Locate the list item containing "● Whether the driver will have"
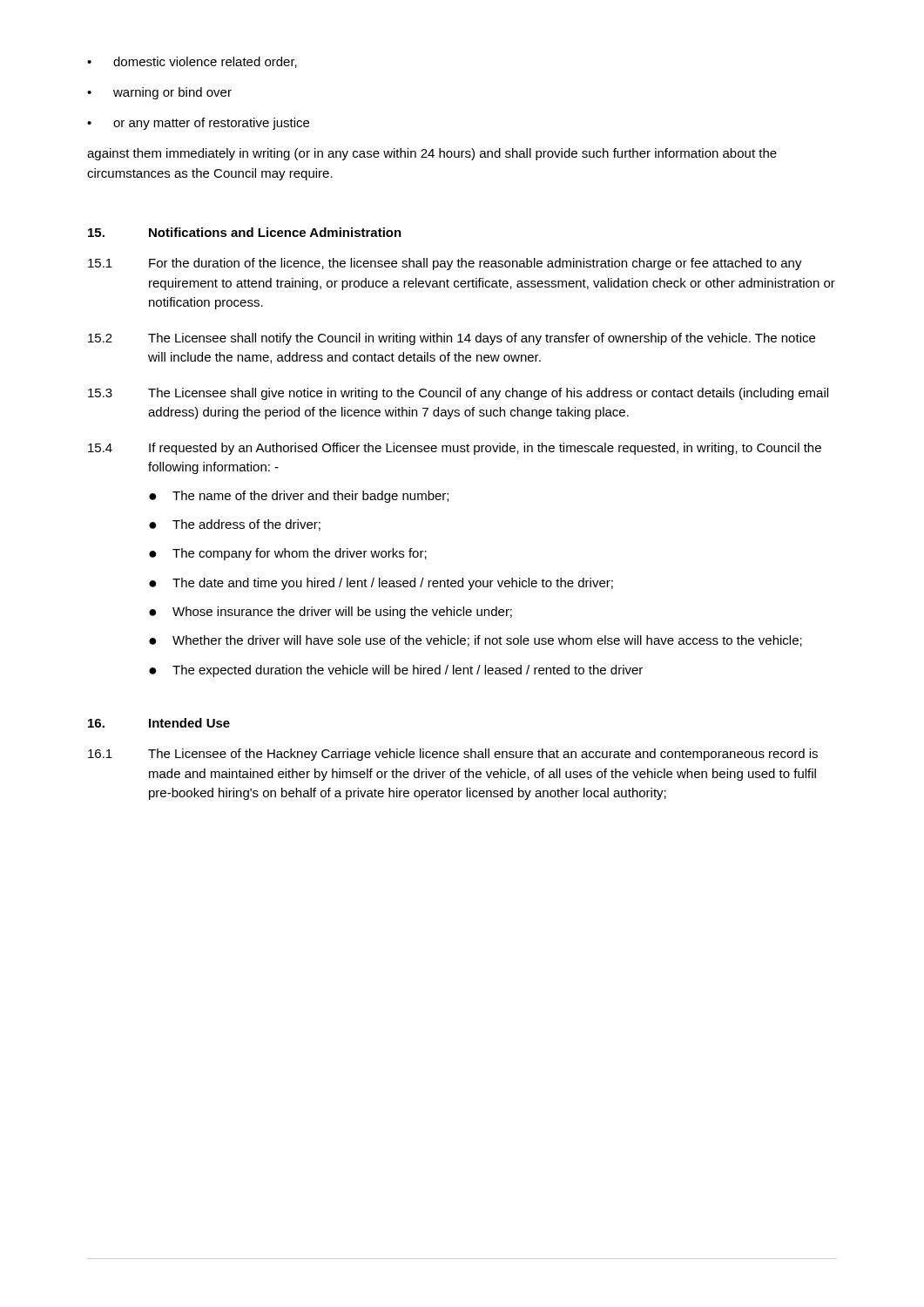Image resolution: width=924 pixels, height=1307 pixels. point(492,641)
